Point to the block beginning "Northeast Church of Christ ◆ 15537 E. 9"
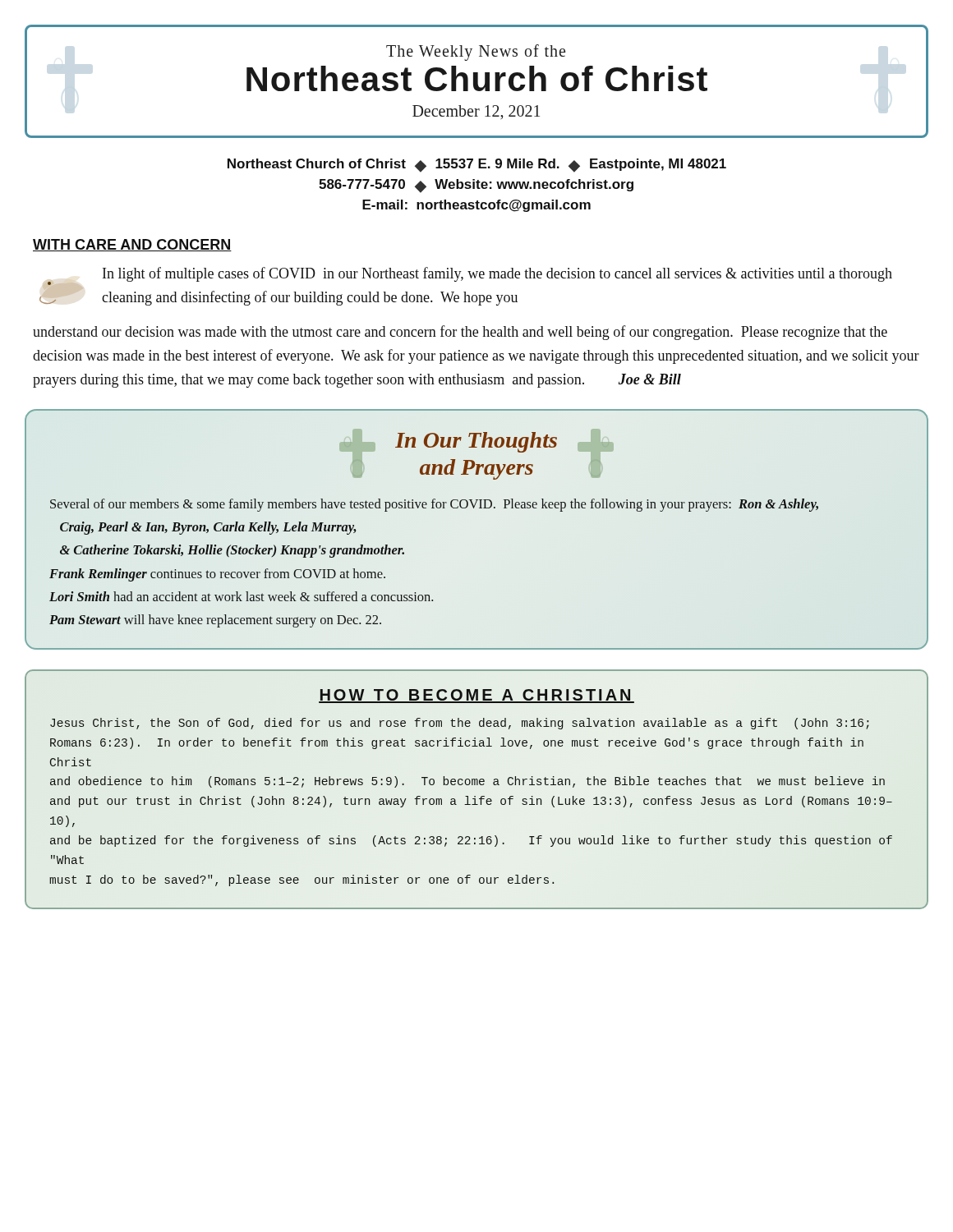This screenshot has width=953, height=1232. (476, 185)
